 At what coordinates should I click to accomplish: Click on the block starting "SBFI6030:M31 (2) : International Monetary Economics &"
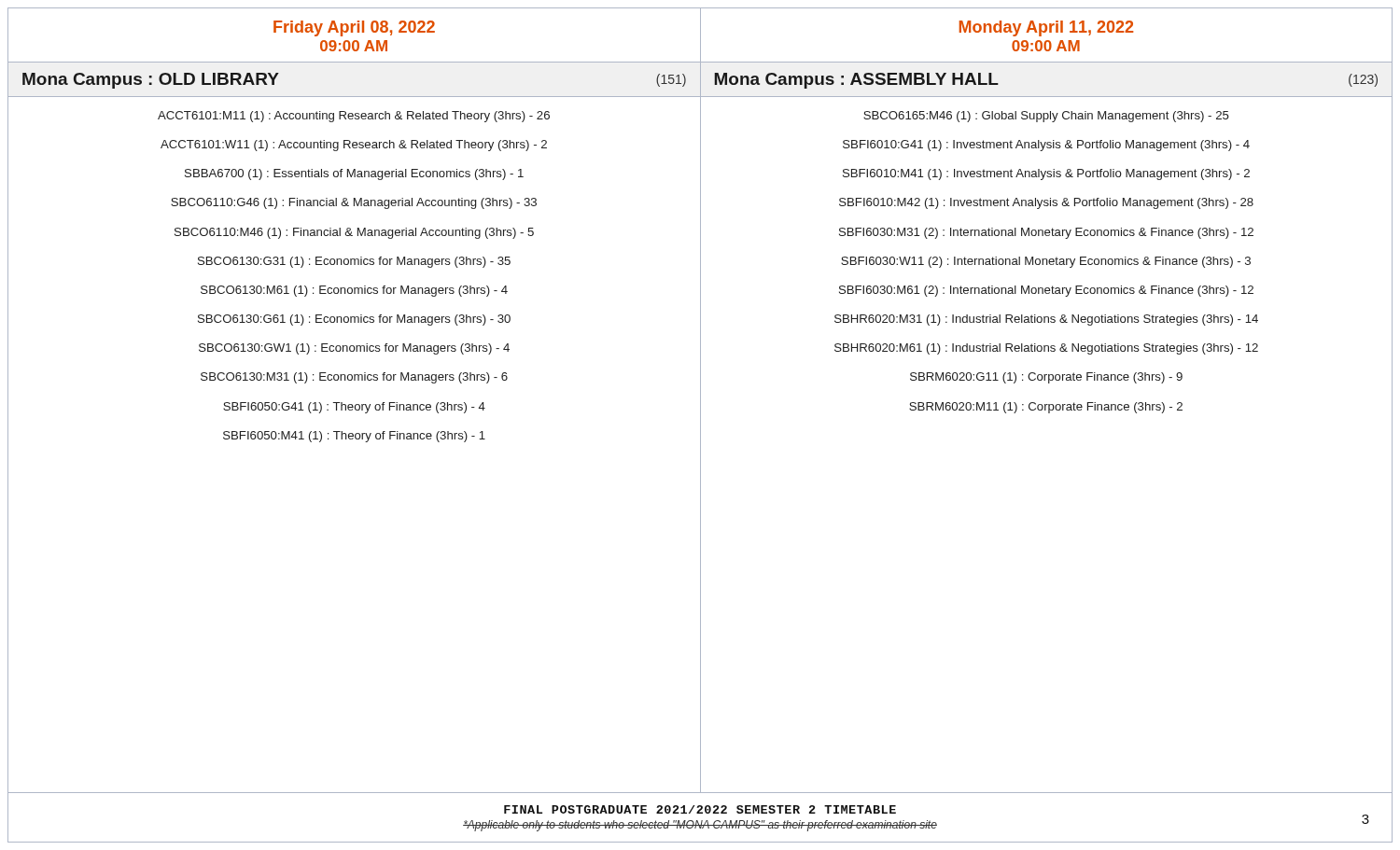1046,231
